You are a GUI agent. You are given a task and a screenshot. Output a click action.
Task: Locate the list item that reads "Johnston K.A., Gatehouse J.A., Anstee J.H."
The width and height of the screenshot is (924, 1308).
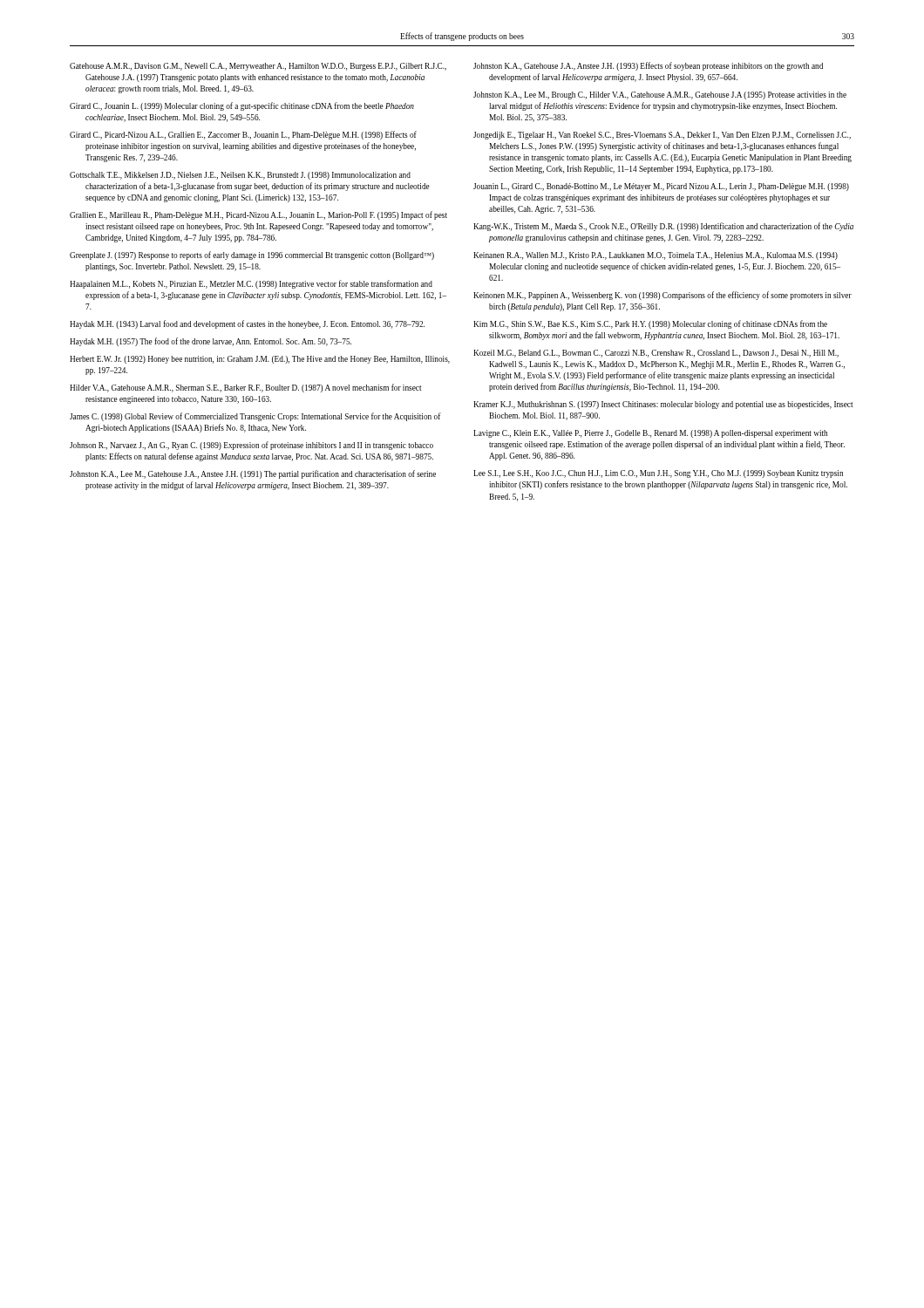point(648,72)
